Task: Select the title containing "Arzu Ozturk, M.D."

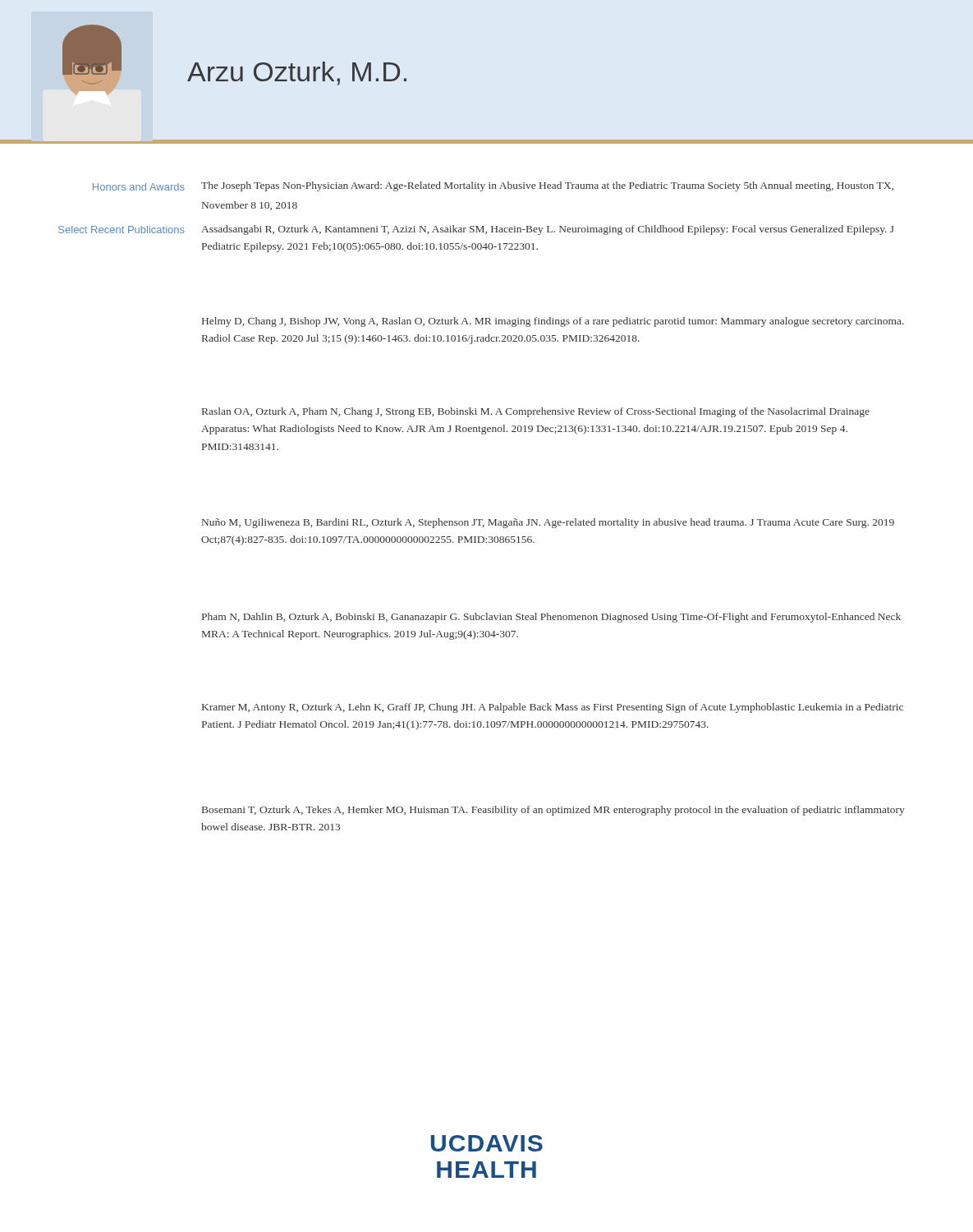Action: tap(298, 71)
